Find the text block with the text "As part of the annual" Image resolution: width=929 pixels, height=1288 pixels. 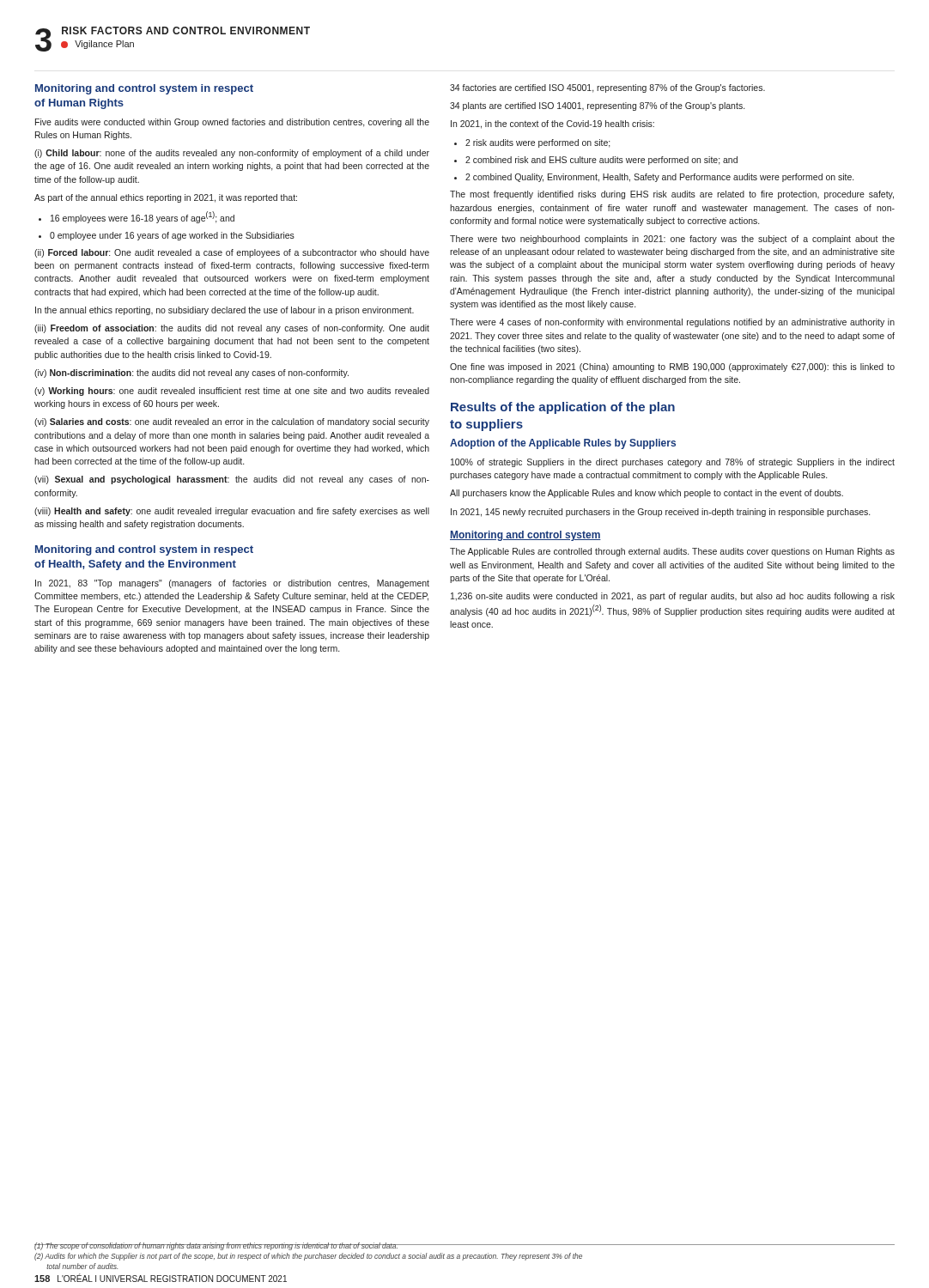point(232,198)
